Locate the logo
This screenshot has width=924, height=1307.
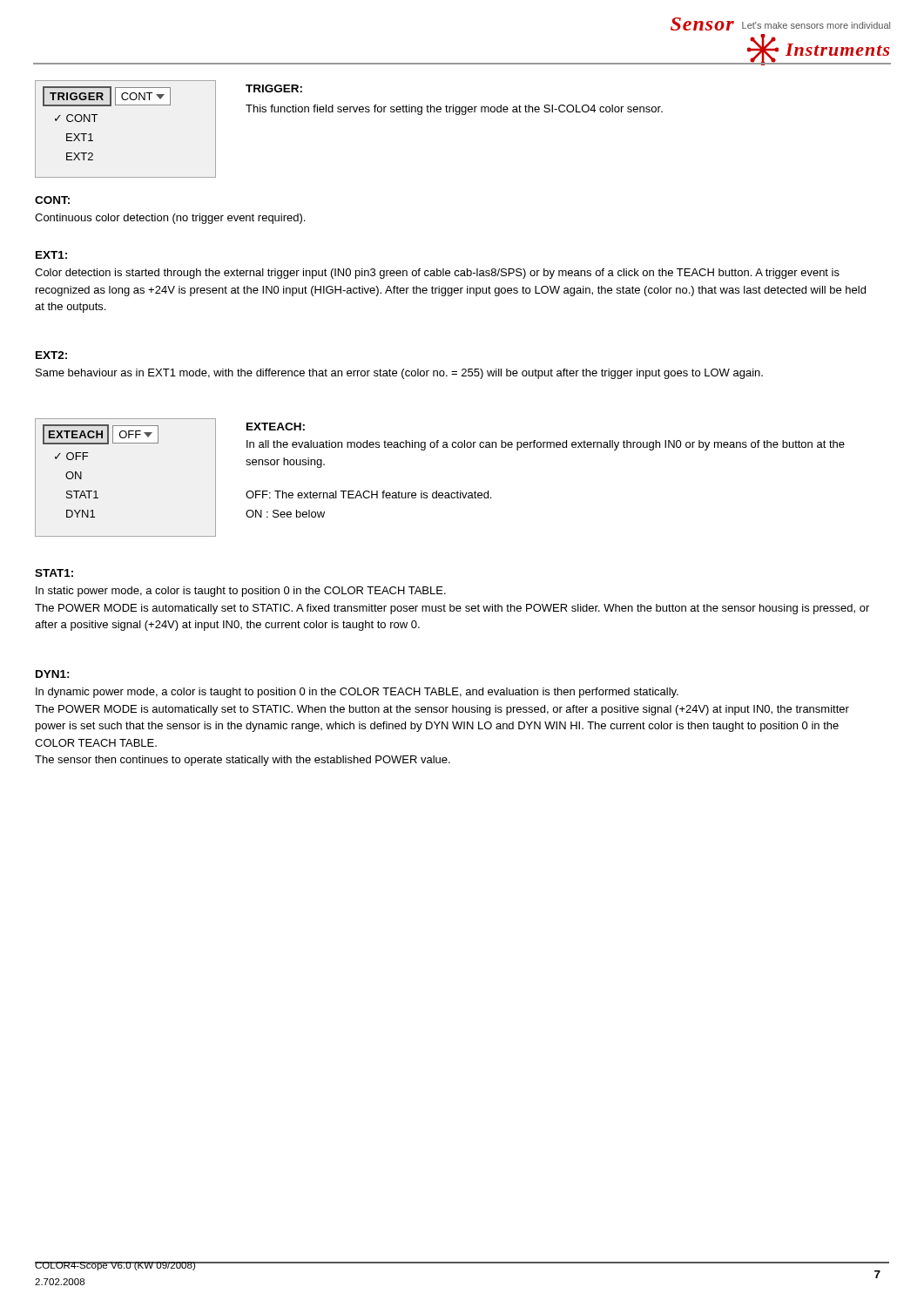pyautogui.click(x=781, y=39)
